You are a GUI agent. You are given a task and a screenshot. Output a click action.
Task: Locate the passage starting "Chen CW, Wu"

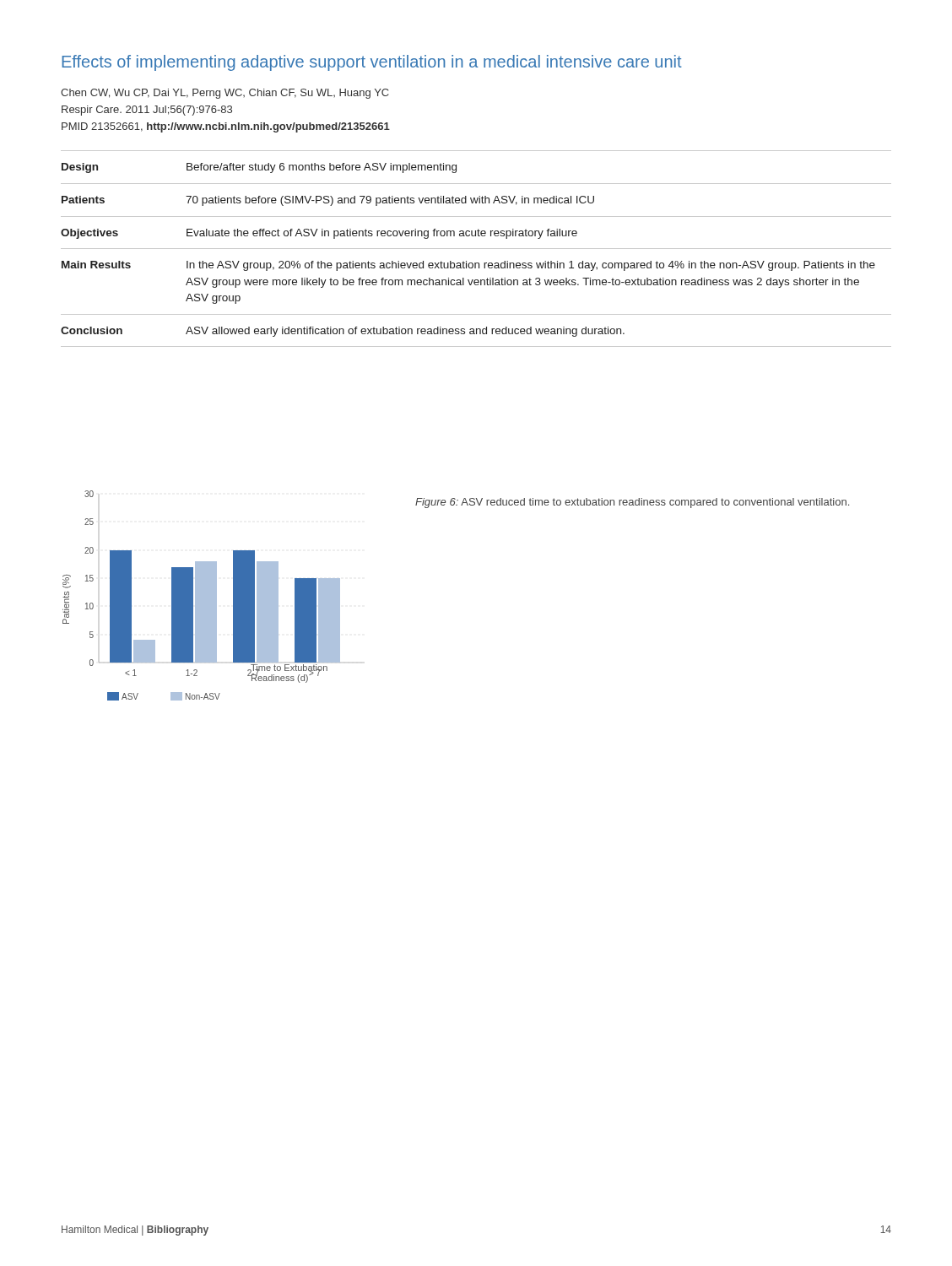[x=225, y=109]
